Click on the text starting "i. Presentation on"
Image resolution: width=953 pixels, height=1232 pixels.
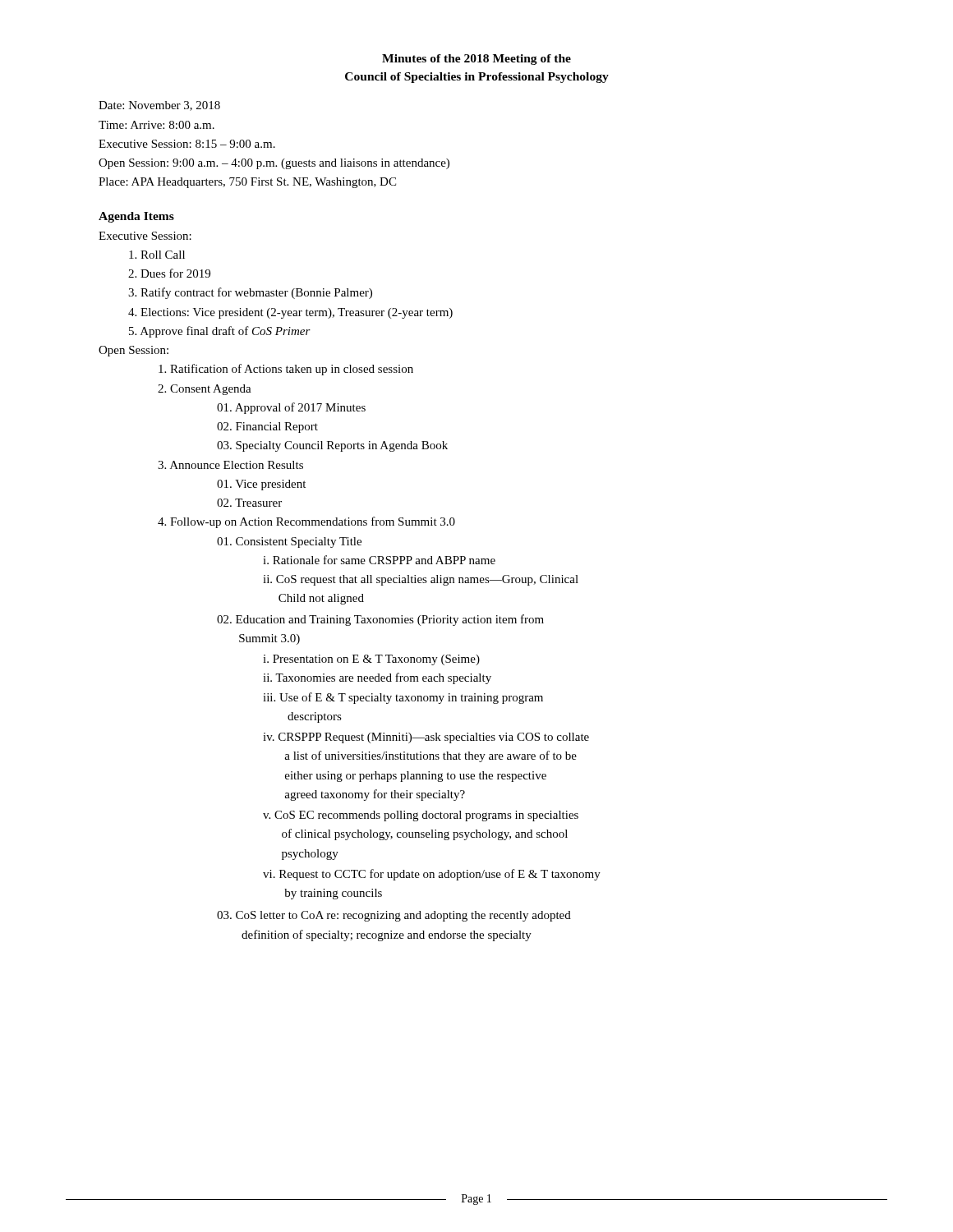tap(371, 659)
